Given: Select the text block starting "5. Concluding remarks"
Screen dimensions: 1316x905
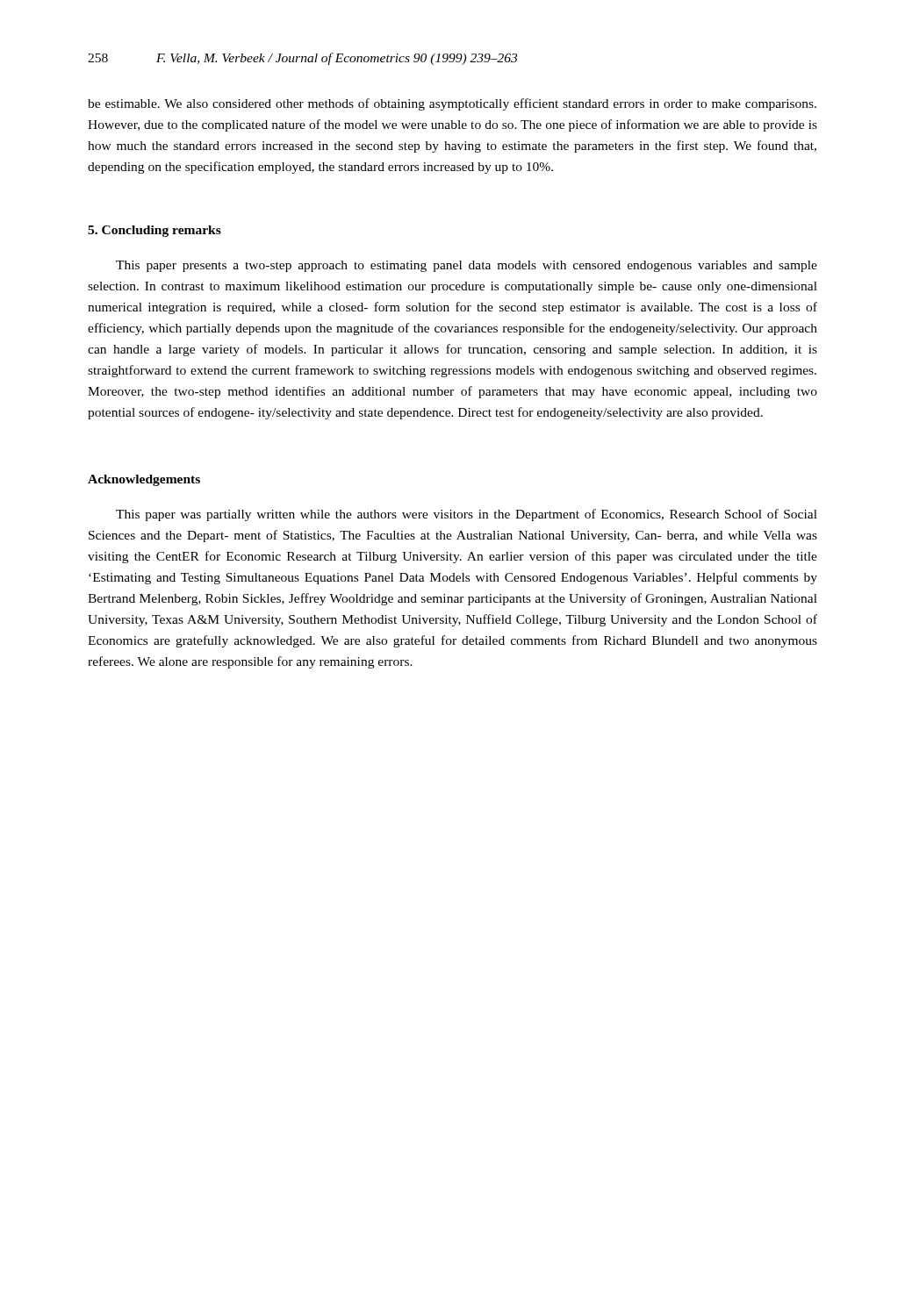Looking at the screenshot, I should (154, 230).
